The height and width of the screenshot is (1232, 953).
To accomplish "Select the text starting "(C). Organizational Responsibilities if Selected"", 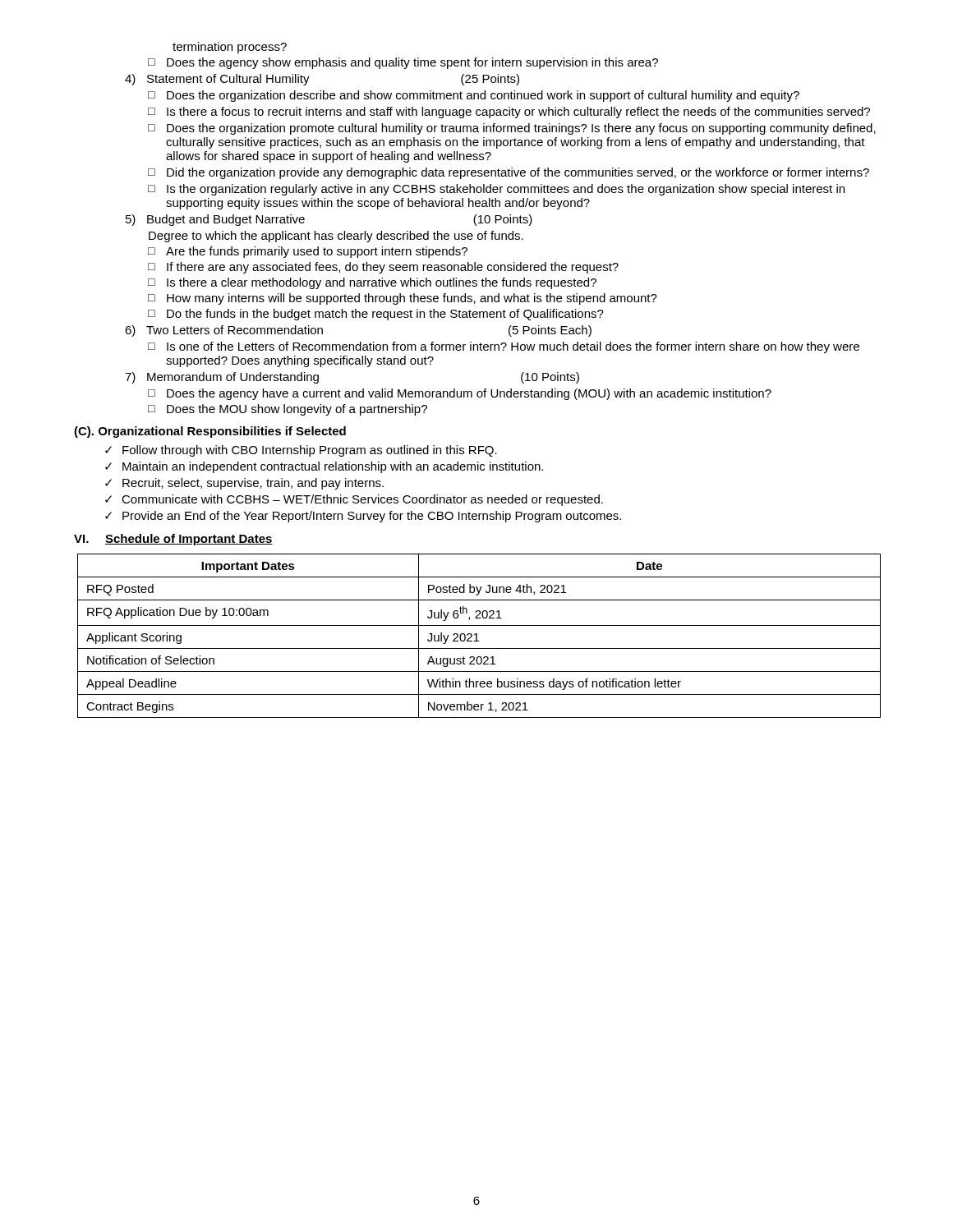I will coord(210,431).
